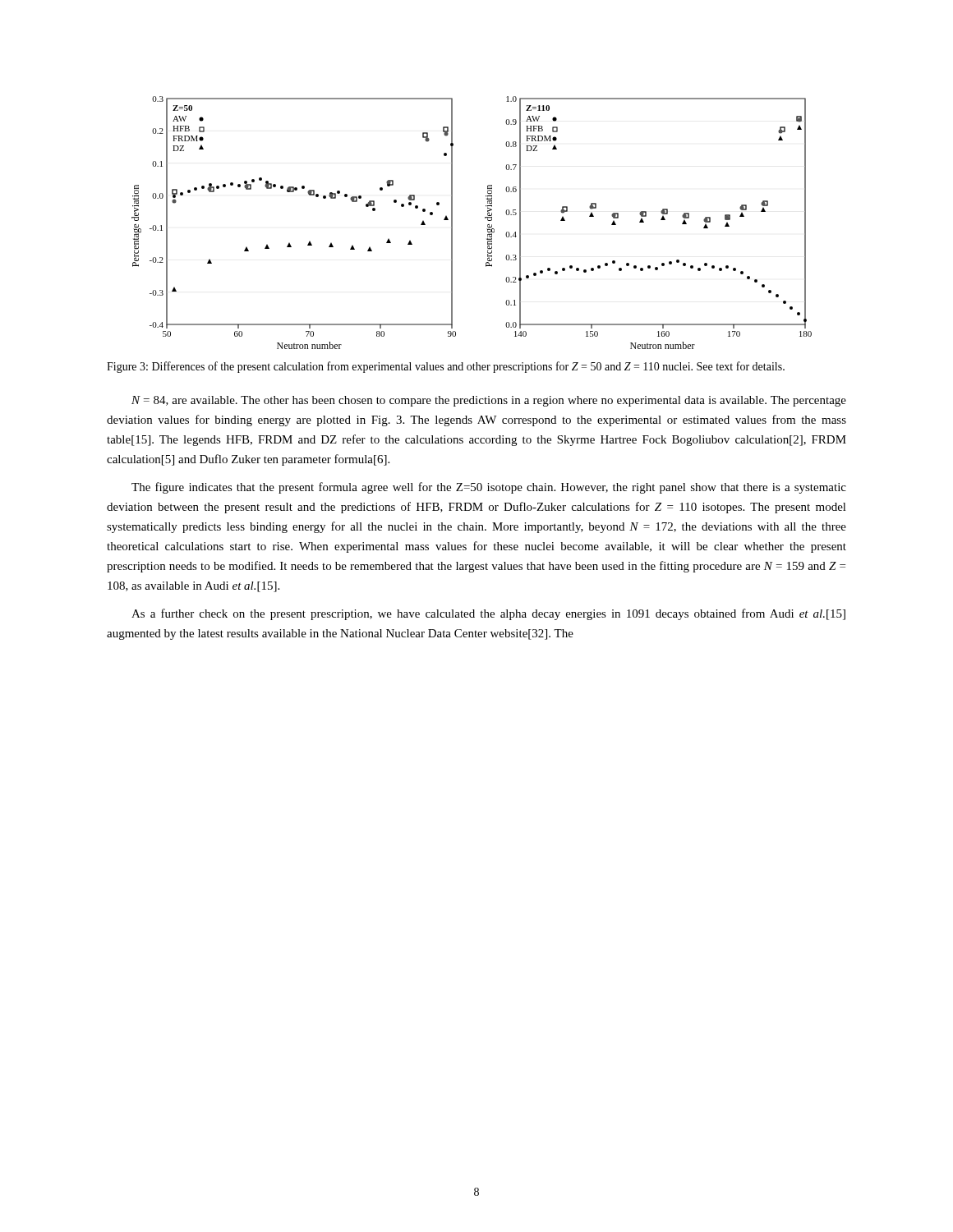The image size is (953, 1232).
Task: Select the text block that says "The figure indicates"
Action: coord(476,536)
